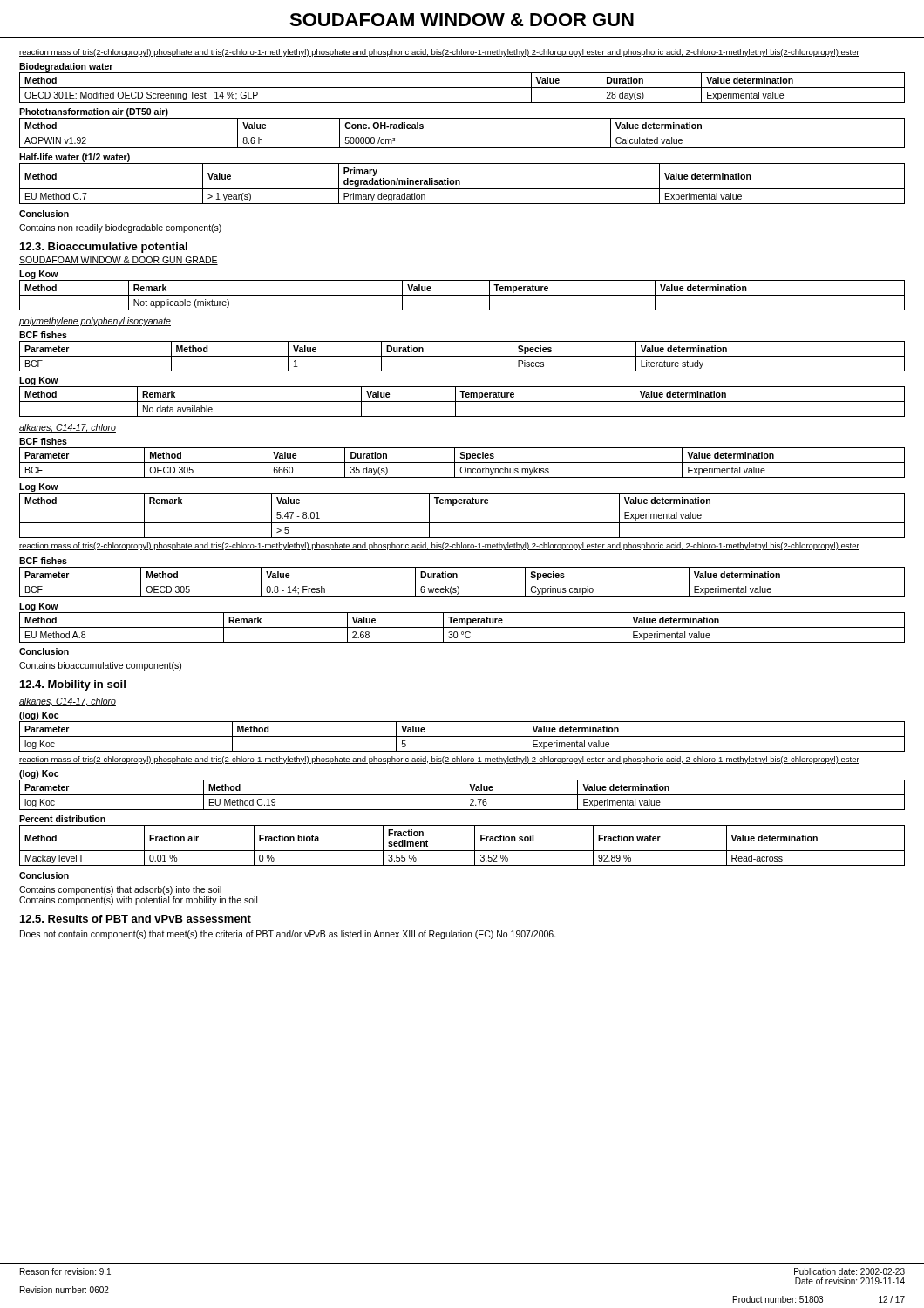This screenshot has height=1308, width=924.
Task: Click on the table containing "Not applicable (mixture)"
Action: pyautogui.click(x=462, y=295)
